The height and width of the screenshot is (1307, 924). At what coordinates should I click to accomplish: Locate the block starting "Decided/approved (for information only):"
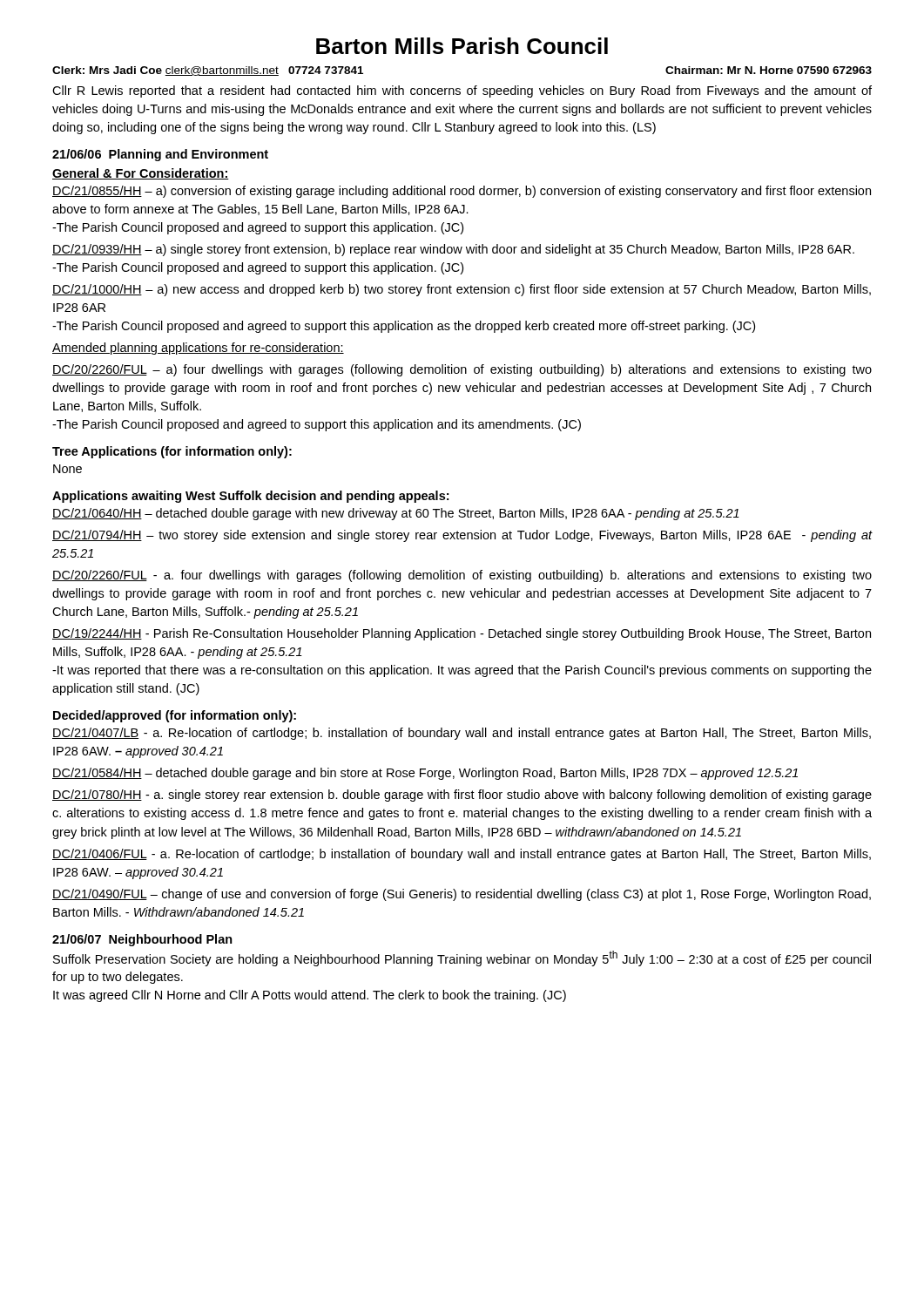[x=175, y=716]
